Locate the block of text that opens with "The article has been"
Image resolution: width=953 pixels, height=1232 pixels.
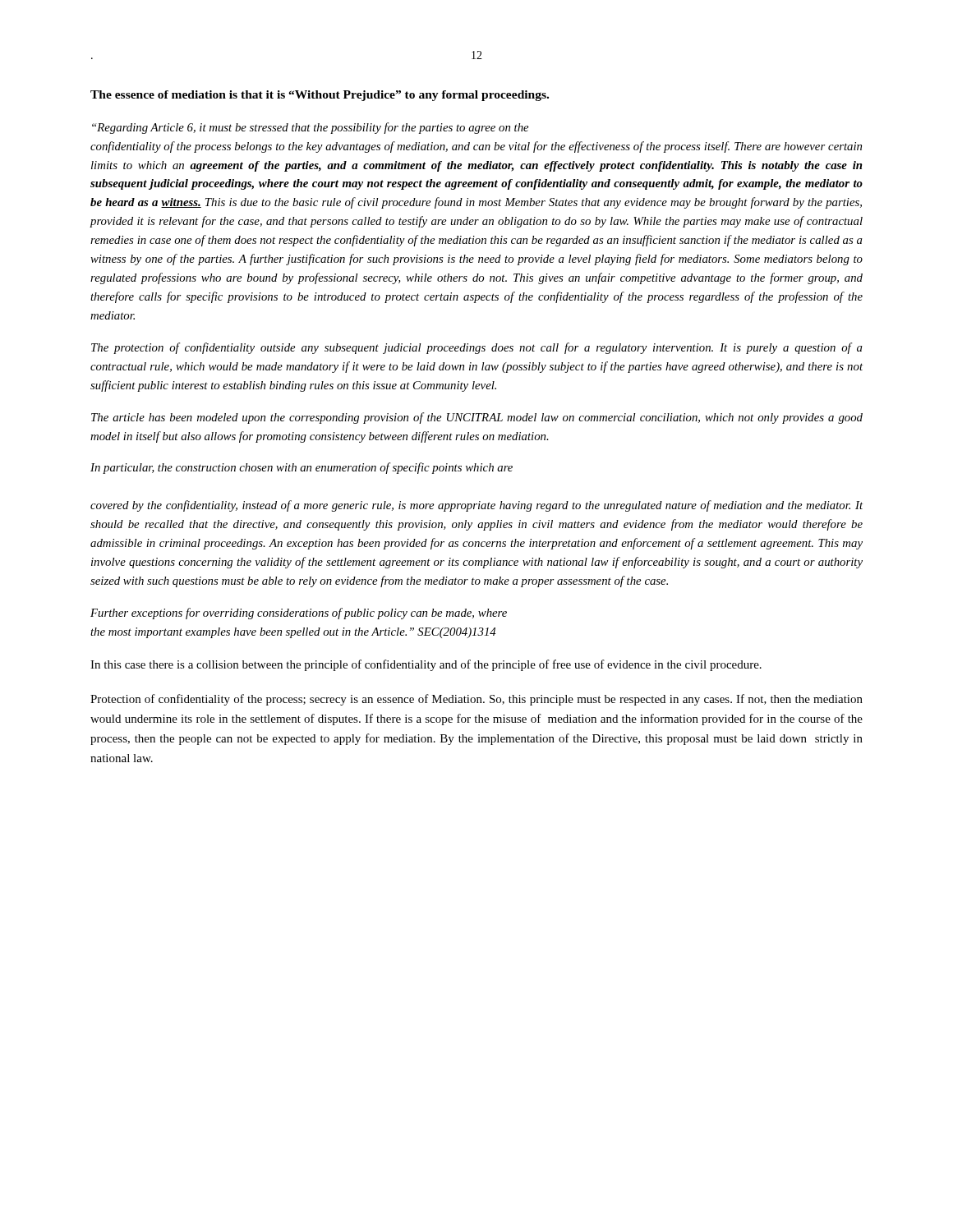click(476, 426)
